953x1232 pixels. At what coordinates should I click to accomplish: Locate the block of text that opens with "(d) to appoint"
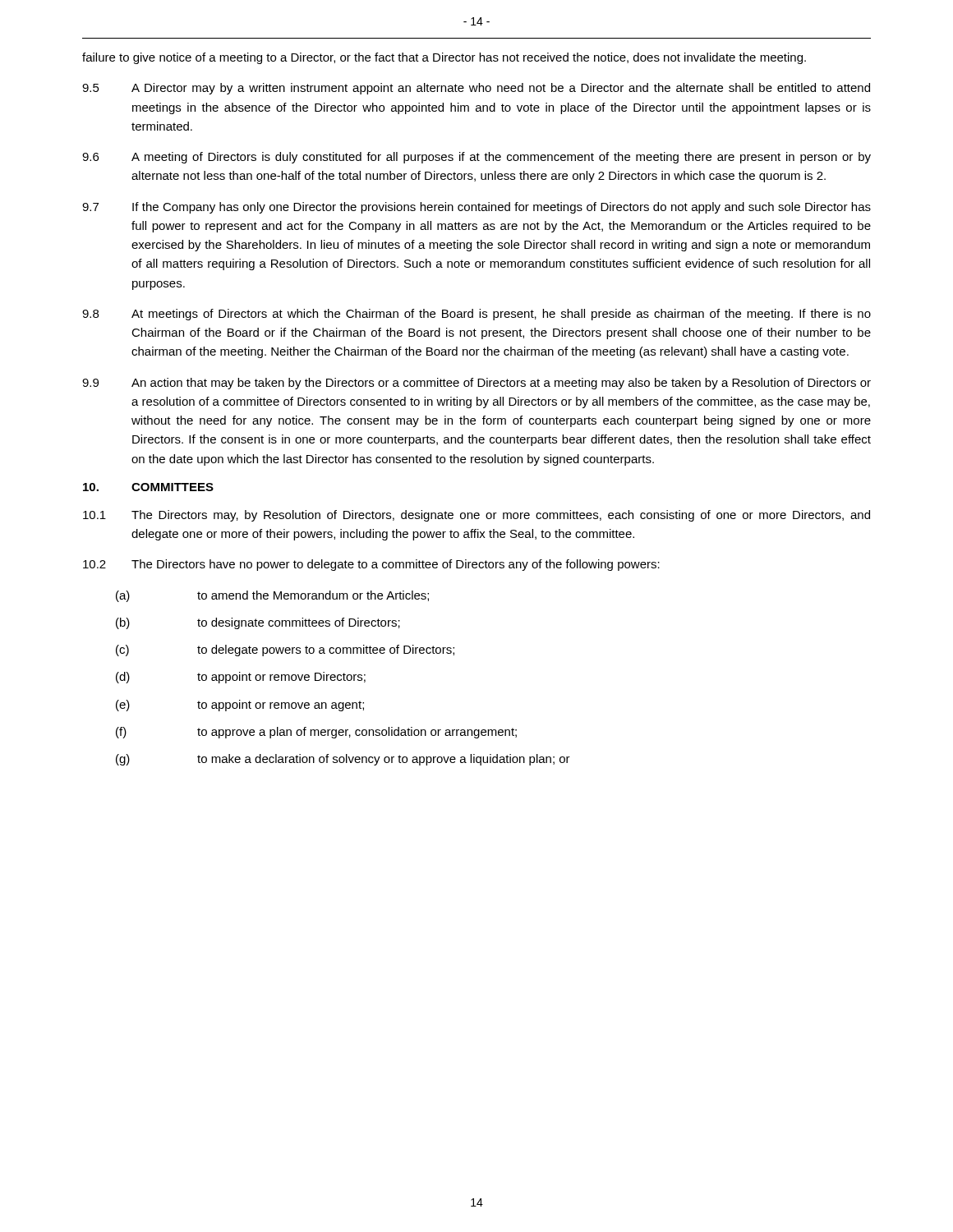point(241,678)
